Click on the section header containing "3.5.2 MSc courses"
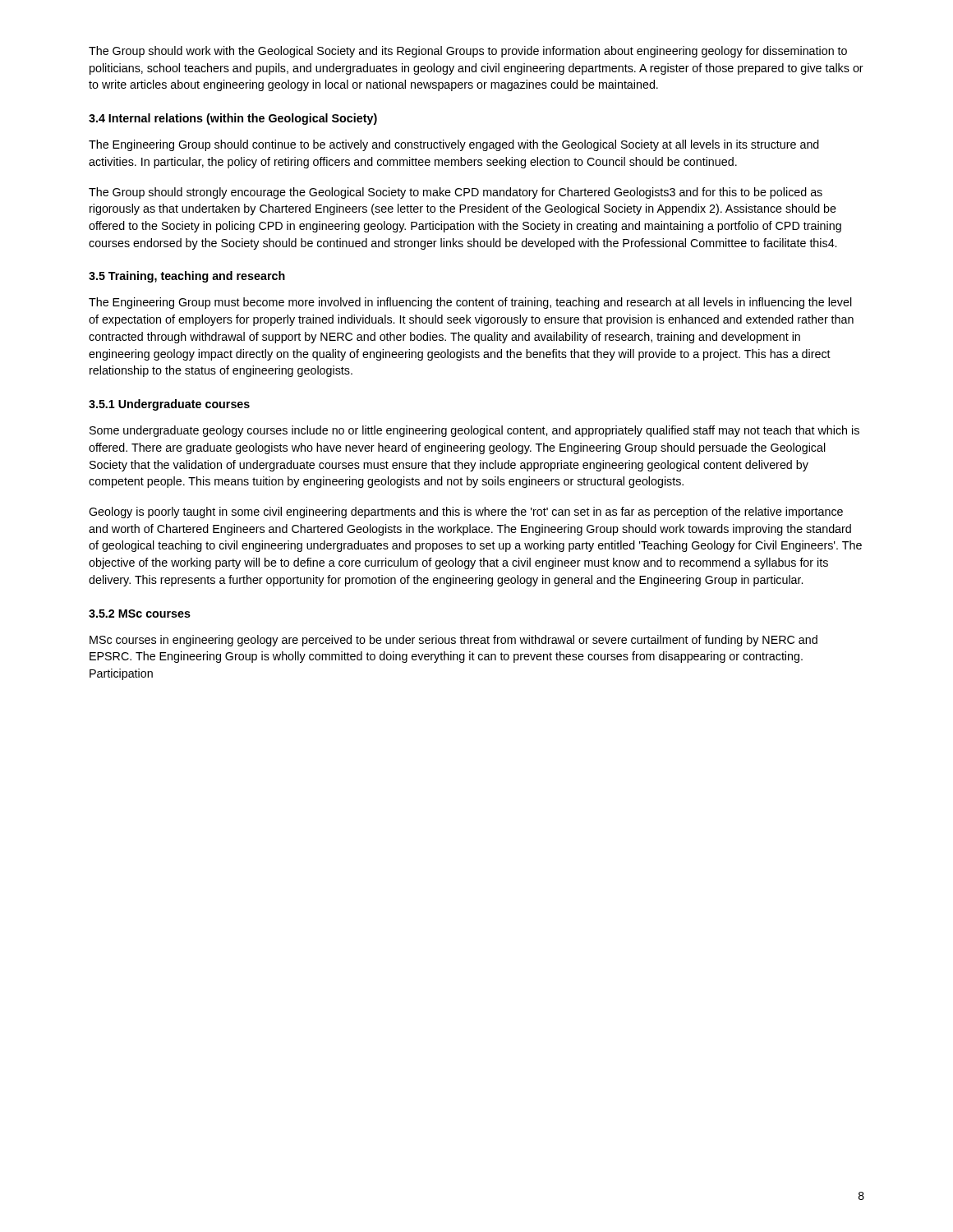 point(140,613)
